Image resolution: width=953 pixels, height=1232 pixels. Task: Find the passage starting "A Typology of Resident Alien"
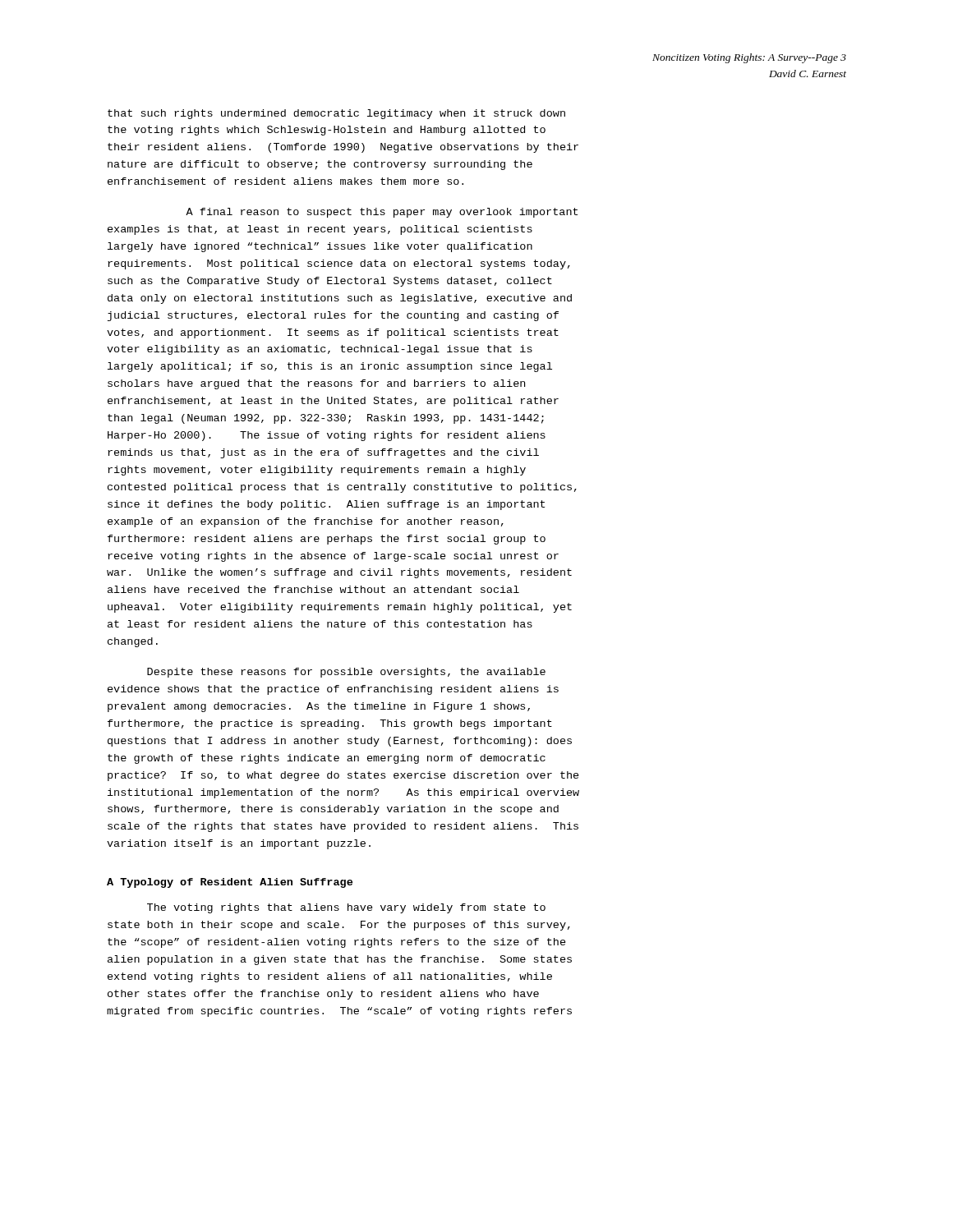point(230,883)
